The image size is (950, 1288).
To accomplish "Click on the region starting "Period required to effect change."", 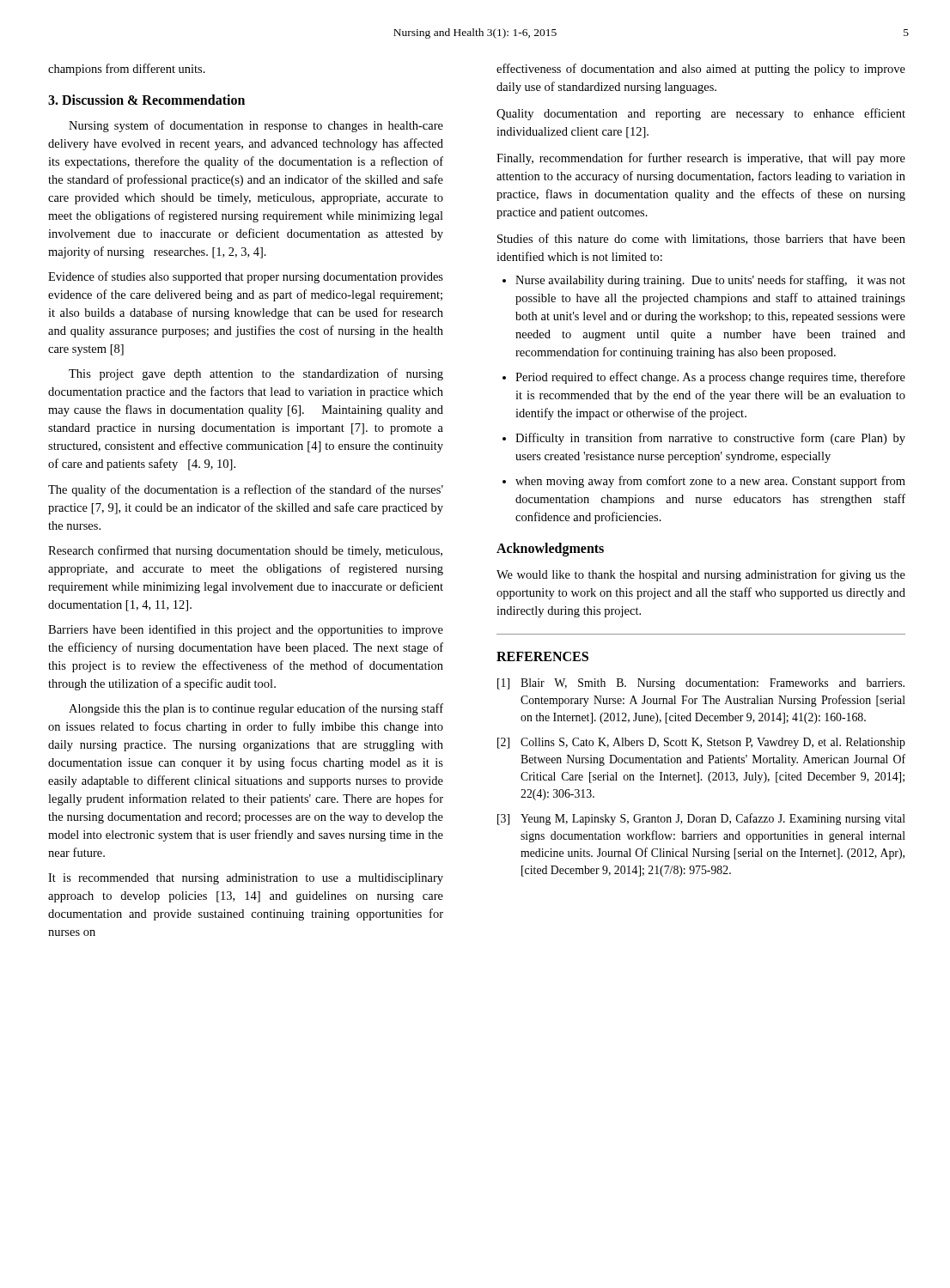I will tap(710, 395).
